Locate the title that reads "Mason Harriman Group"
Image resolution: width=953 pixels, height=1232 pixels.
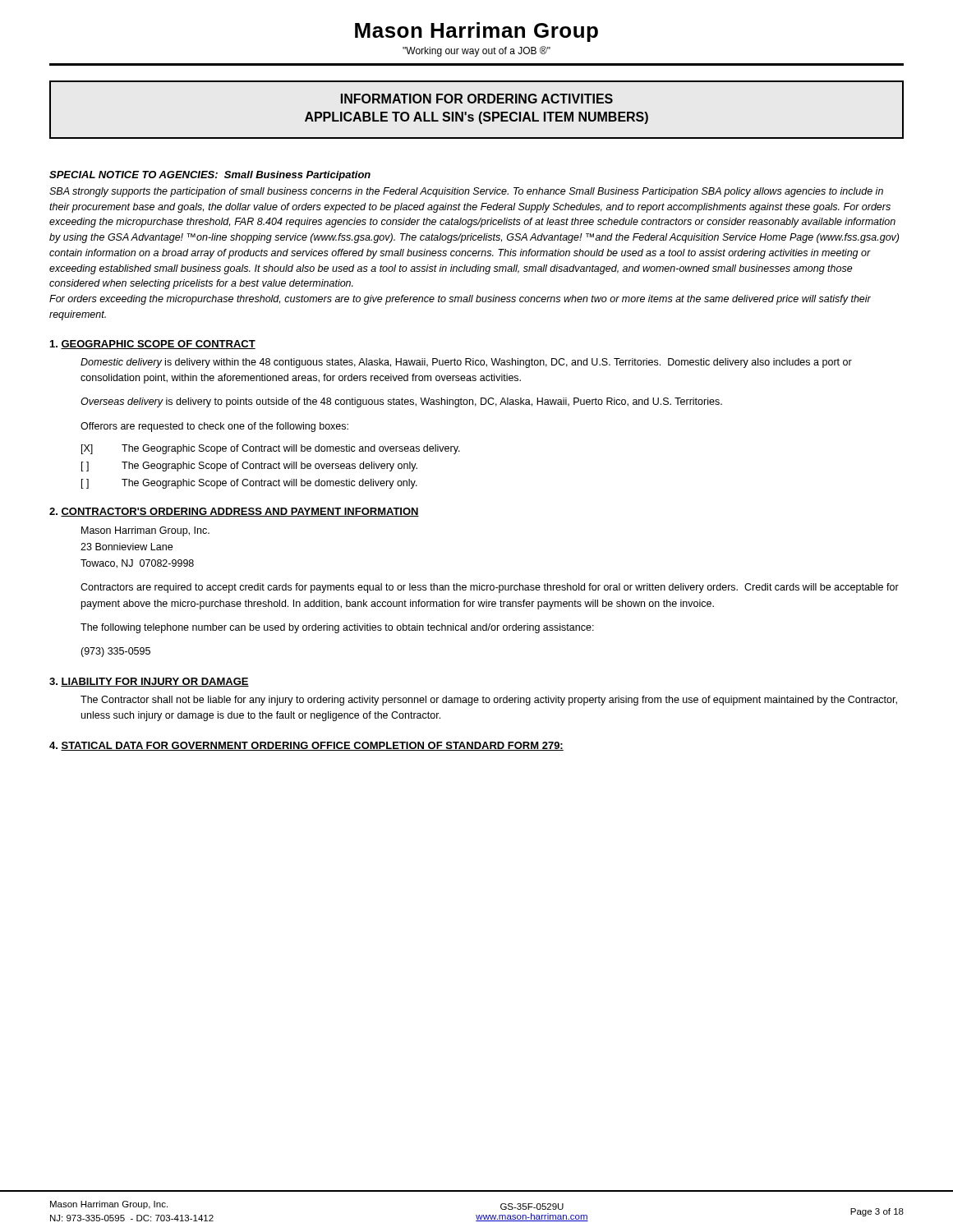(x=476, y=30)
